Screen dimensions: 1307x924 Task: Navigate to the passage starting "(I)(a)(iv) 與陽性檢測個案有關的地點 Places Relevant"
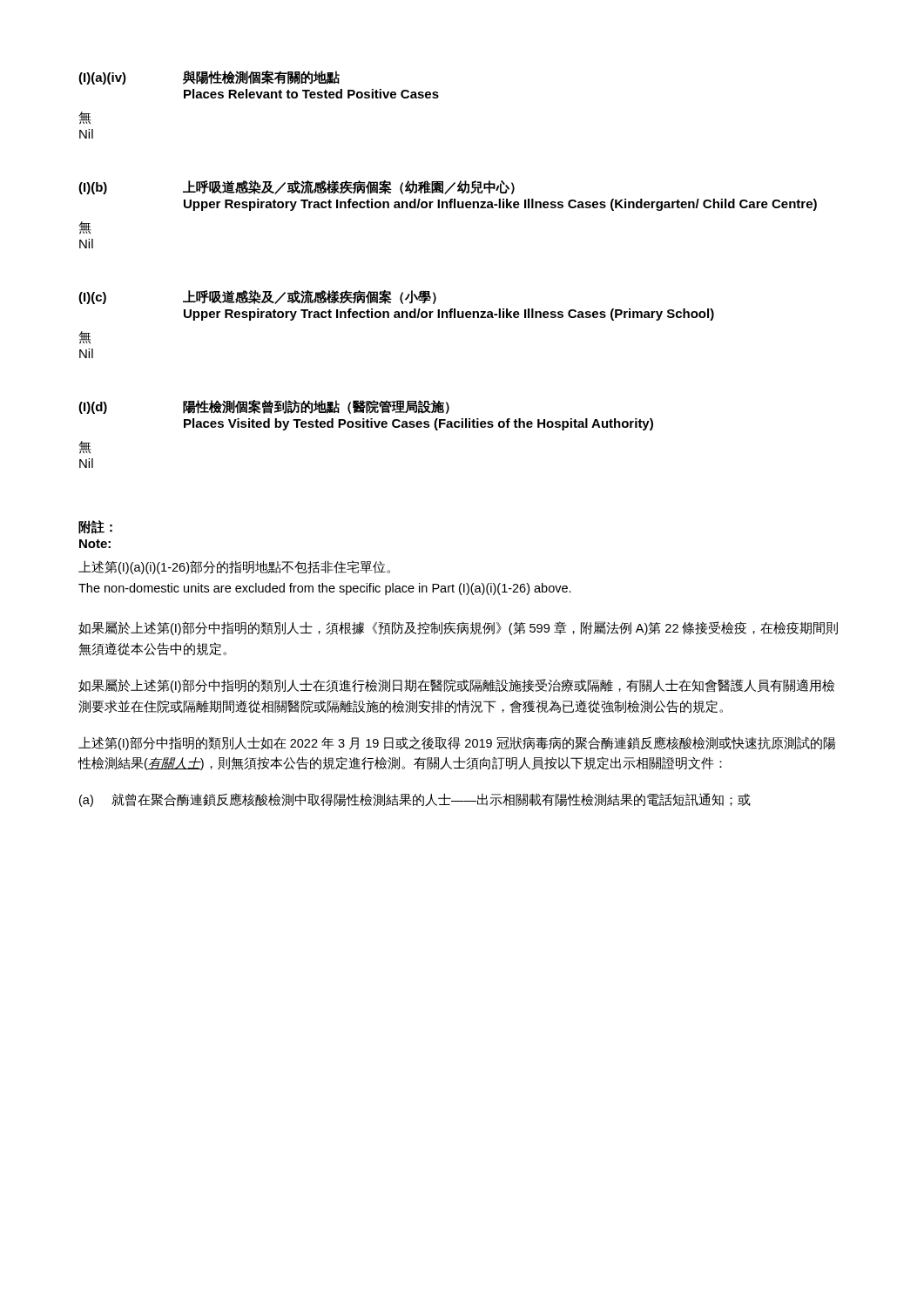pyautogui.click(x=259, y=85)
